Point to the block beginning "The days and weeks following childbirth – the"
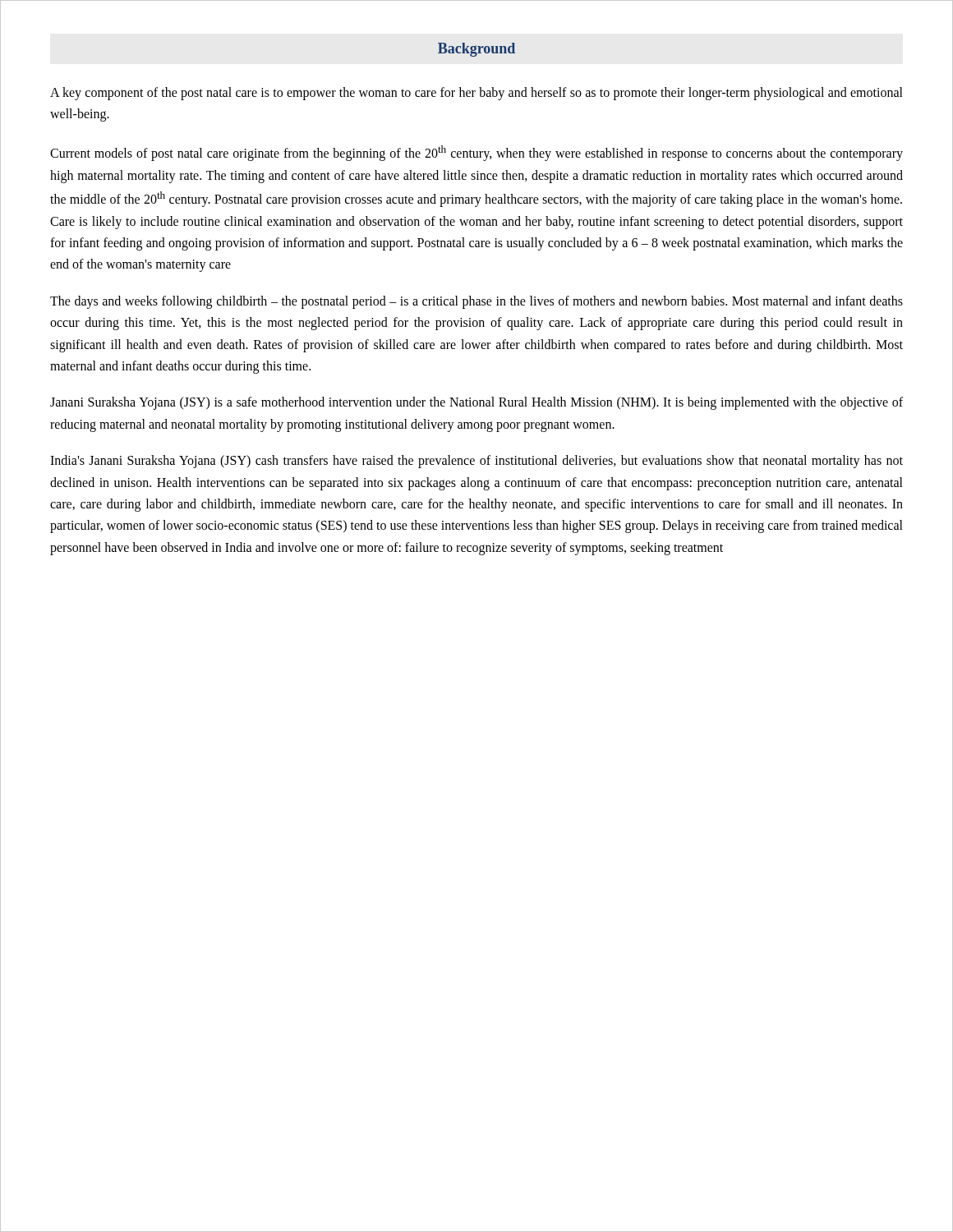953x1232 pixels. click(x=476, y=333)
